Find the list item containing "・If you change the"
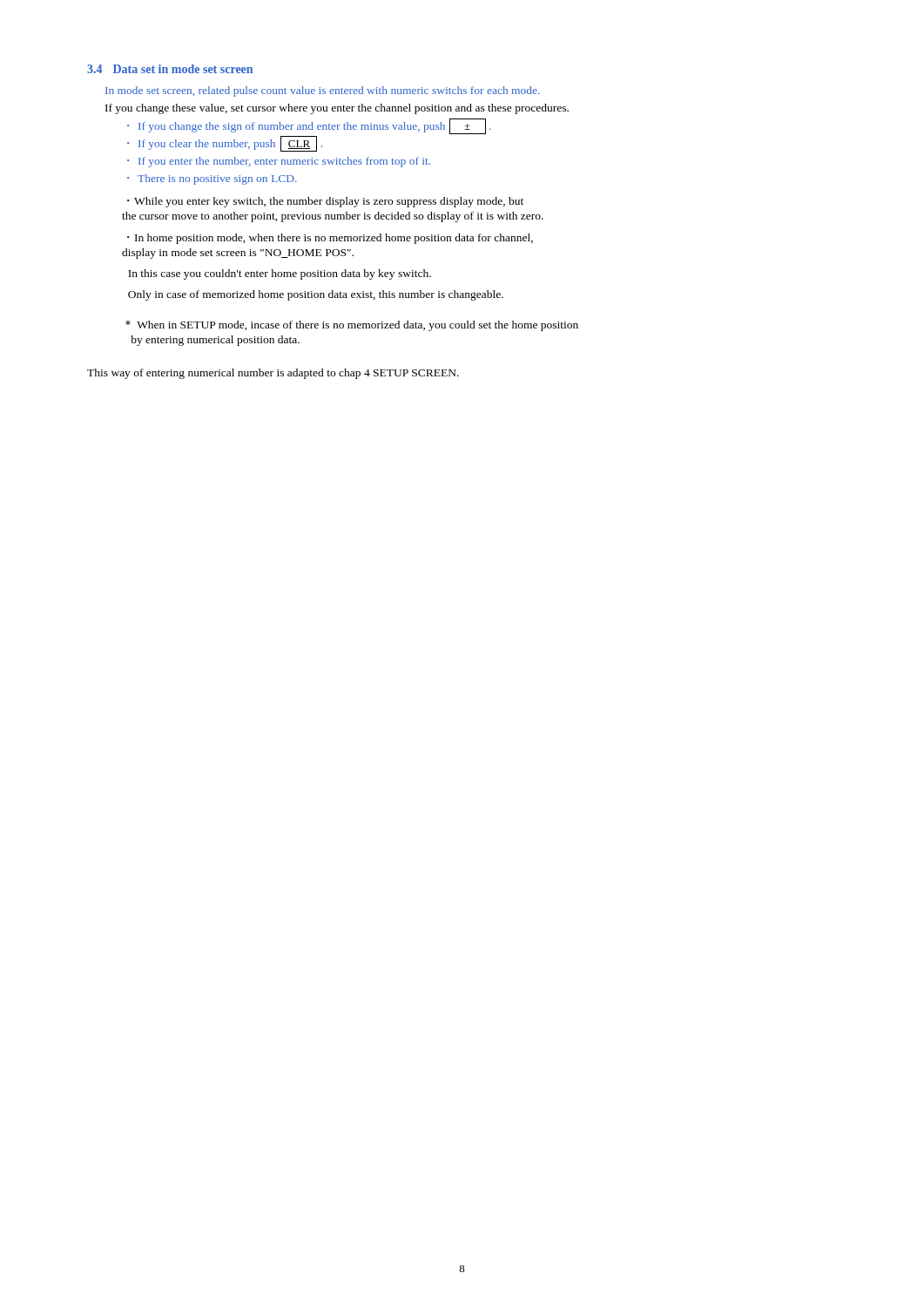The width and height of the screenshot is (924, 1307). 307,126
